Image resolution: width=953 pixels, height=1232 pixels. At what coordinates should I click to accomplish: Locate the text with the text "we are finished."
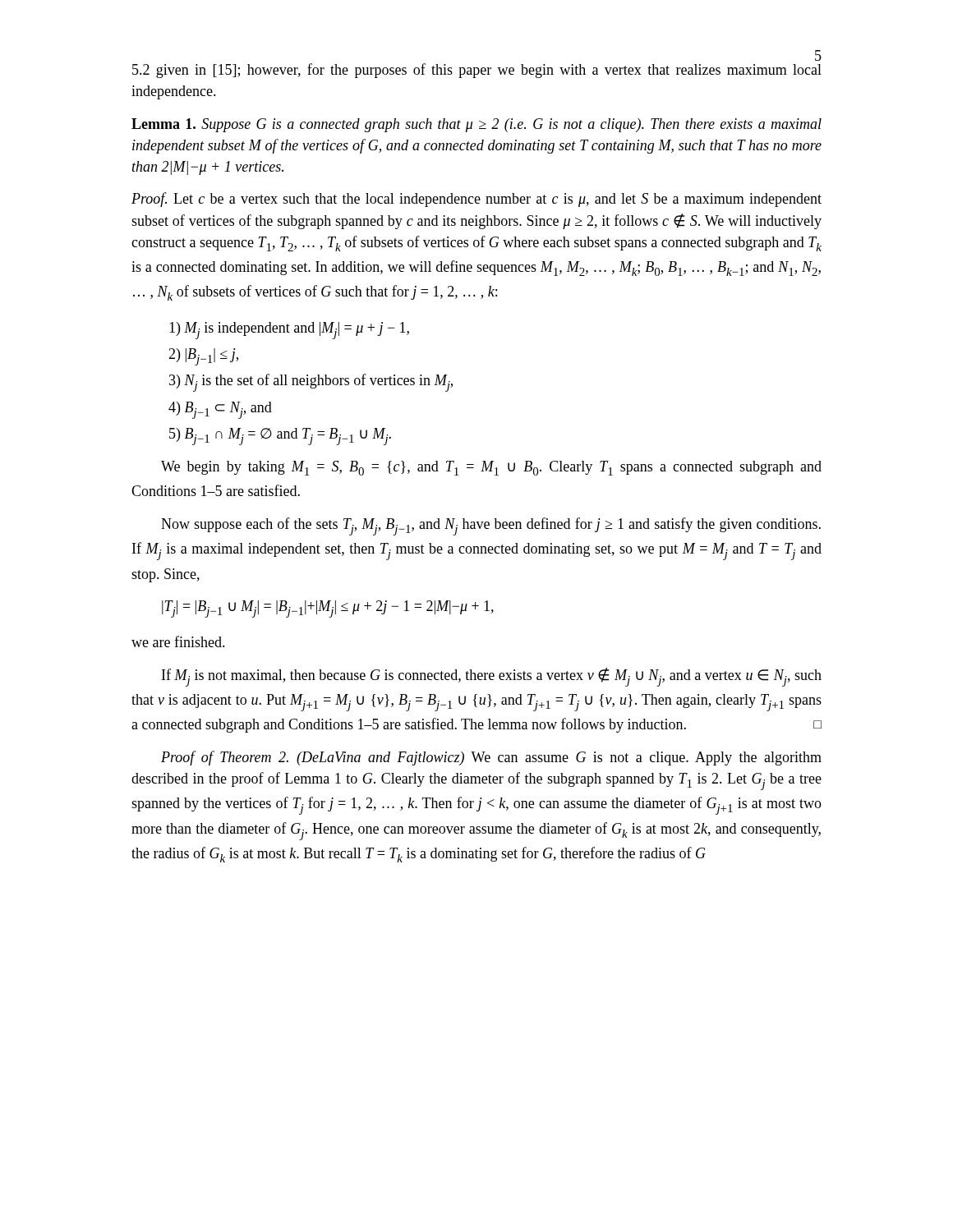pos(178,642)
